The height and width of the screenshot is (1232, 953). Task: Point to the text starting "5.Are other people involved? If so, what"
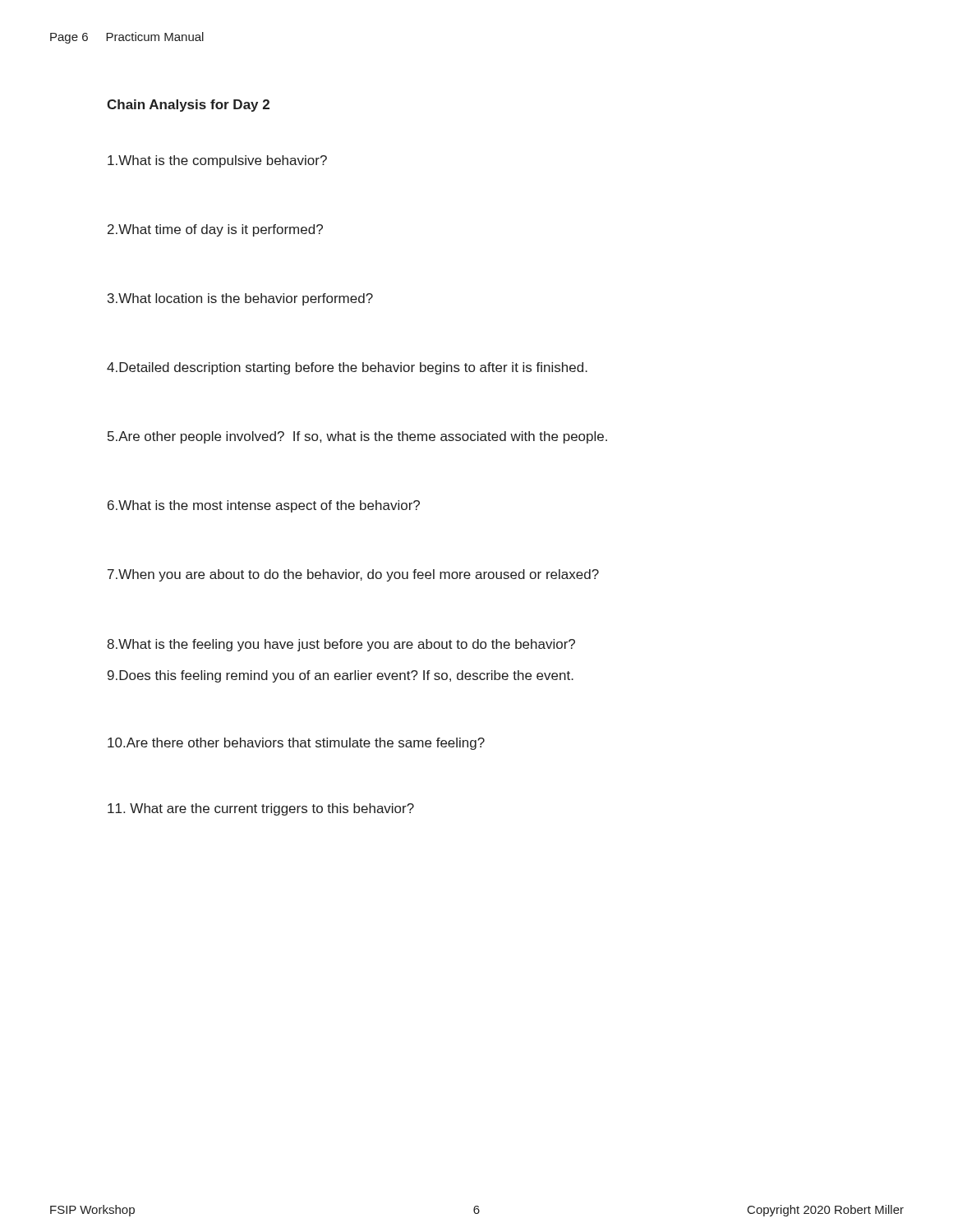point(358,437)
